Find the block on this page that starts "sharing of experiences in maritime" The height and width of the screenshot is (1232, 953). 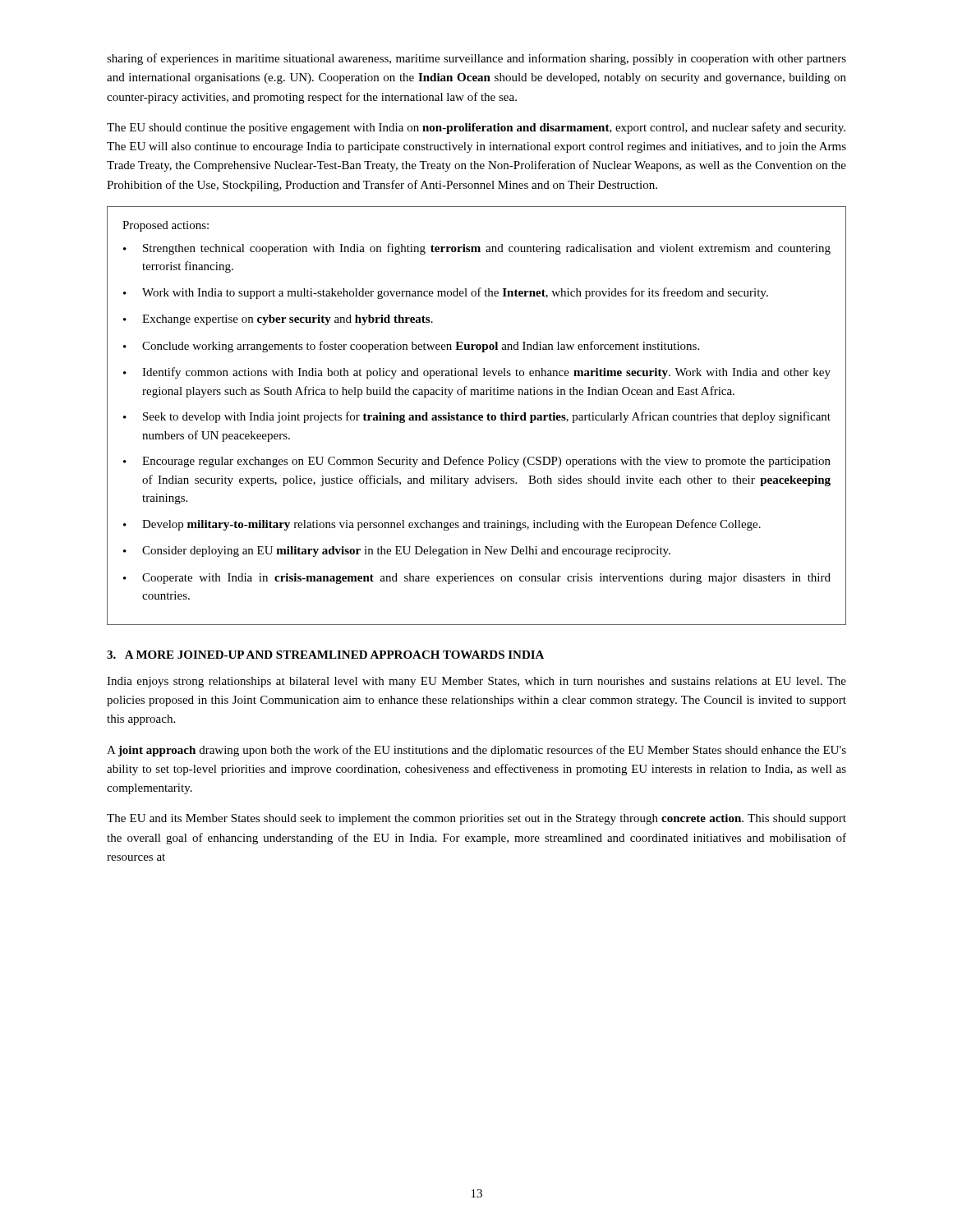click(x=476, y=77)
